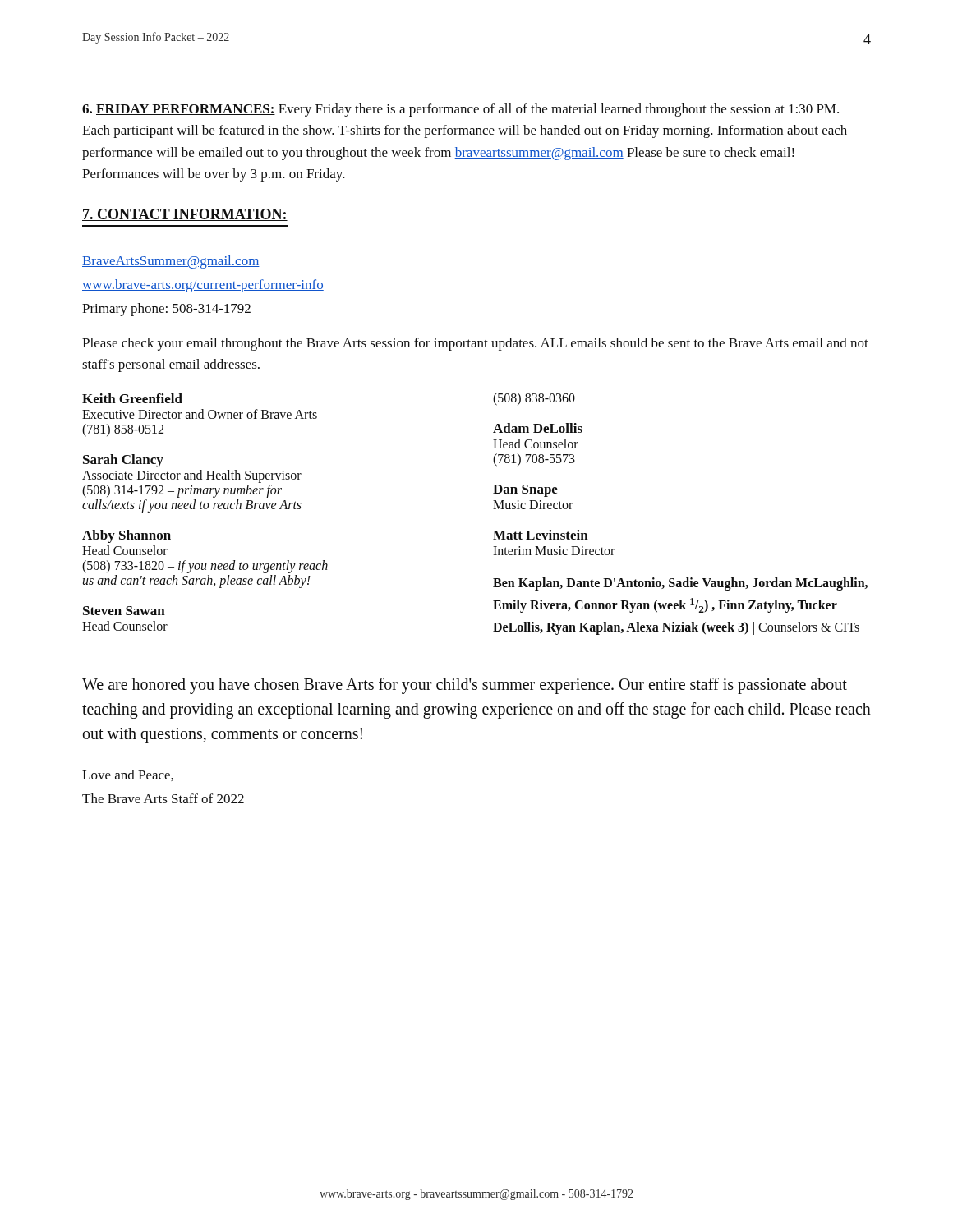Select the text with the text "Steven Sawan Head Counselor"
Image resolution: width=953 pixels, height=1232 pixels.
pyautogui.click(x=124, y=611)
